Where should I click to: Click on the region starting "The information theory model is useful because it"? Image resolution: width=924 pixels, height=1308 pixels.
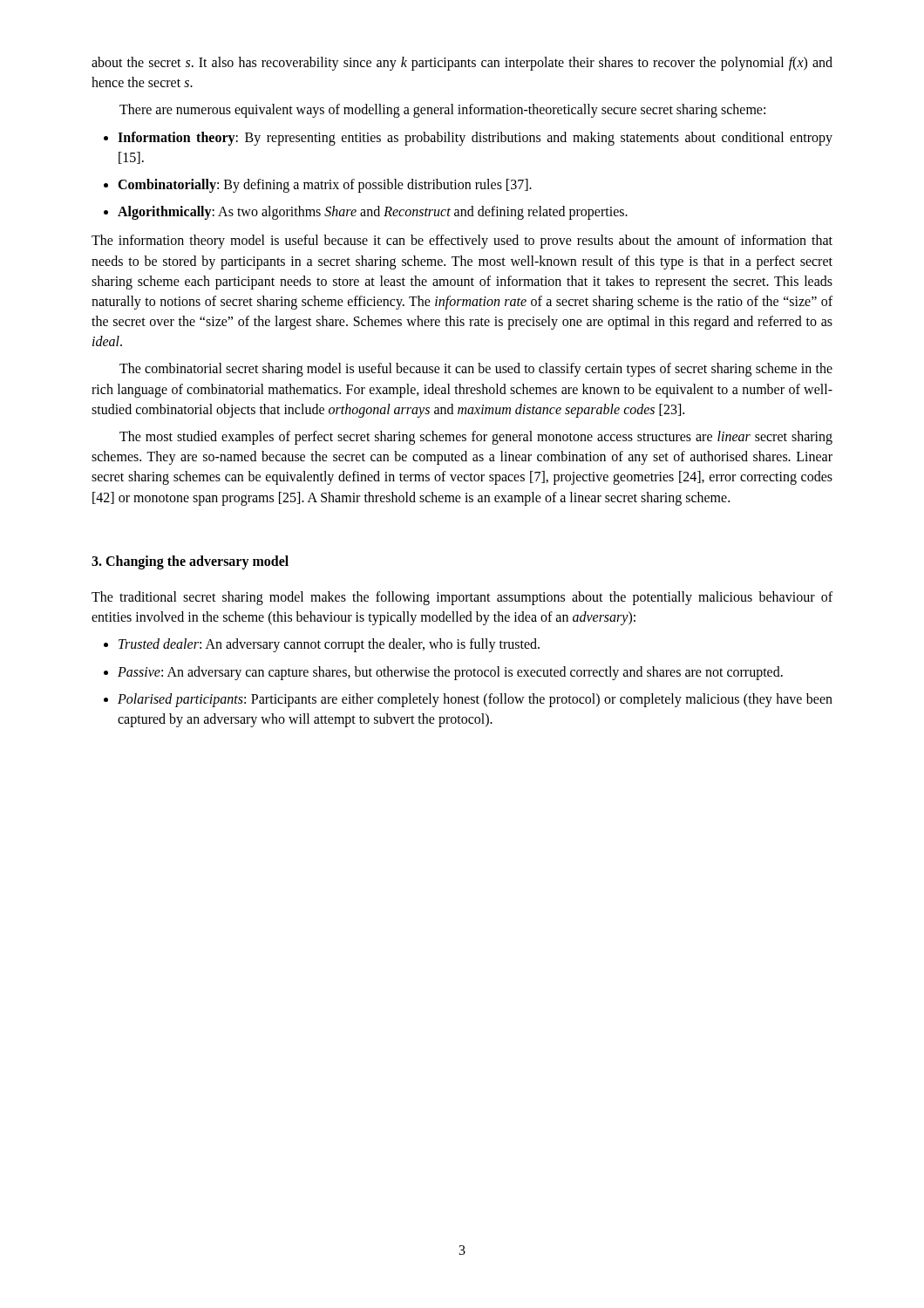click(x=462, y=291)
